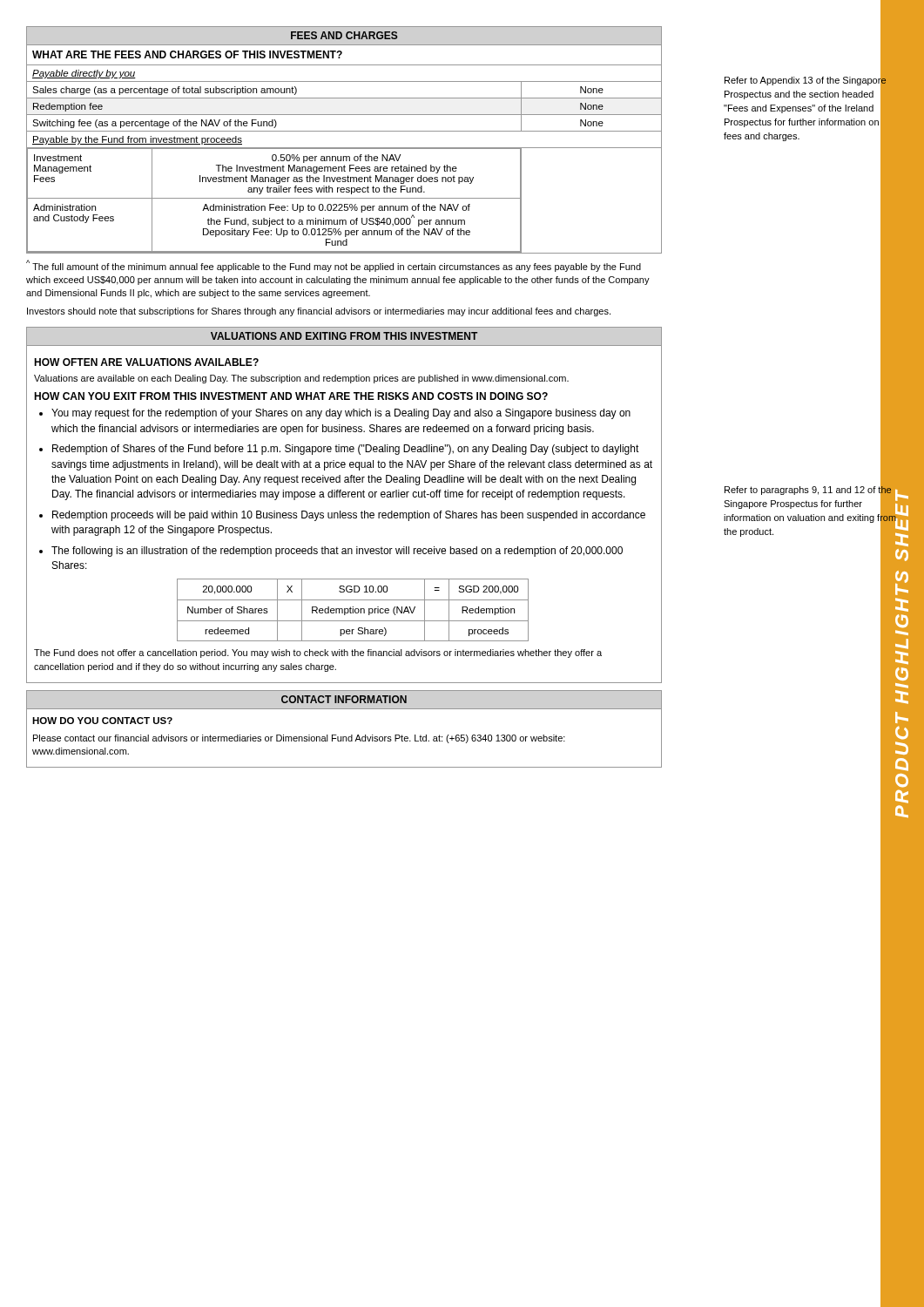Screen dimensions: 1307x924
Task: Locate the block of text that opens with "Refer to paragraphs 9,"
Action: [x=810, y=510]
